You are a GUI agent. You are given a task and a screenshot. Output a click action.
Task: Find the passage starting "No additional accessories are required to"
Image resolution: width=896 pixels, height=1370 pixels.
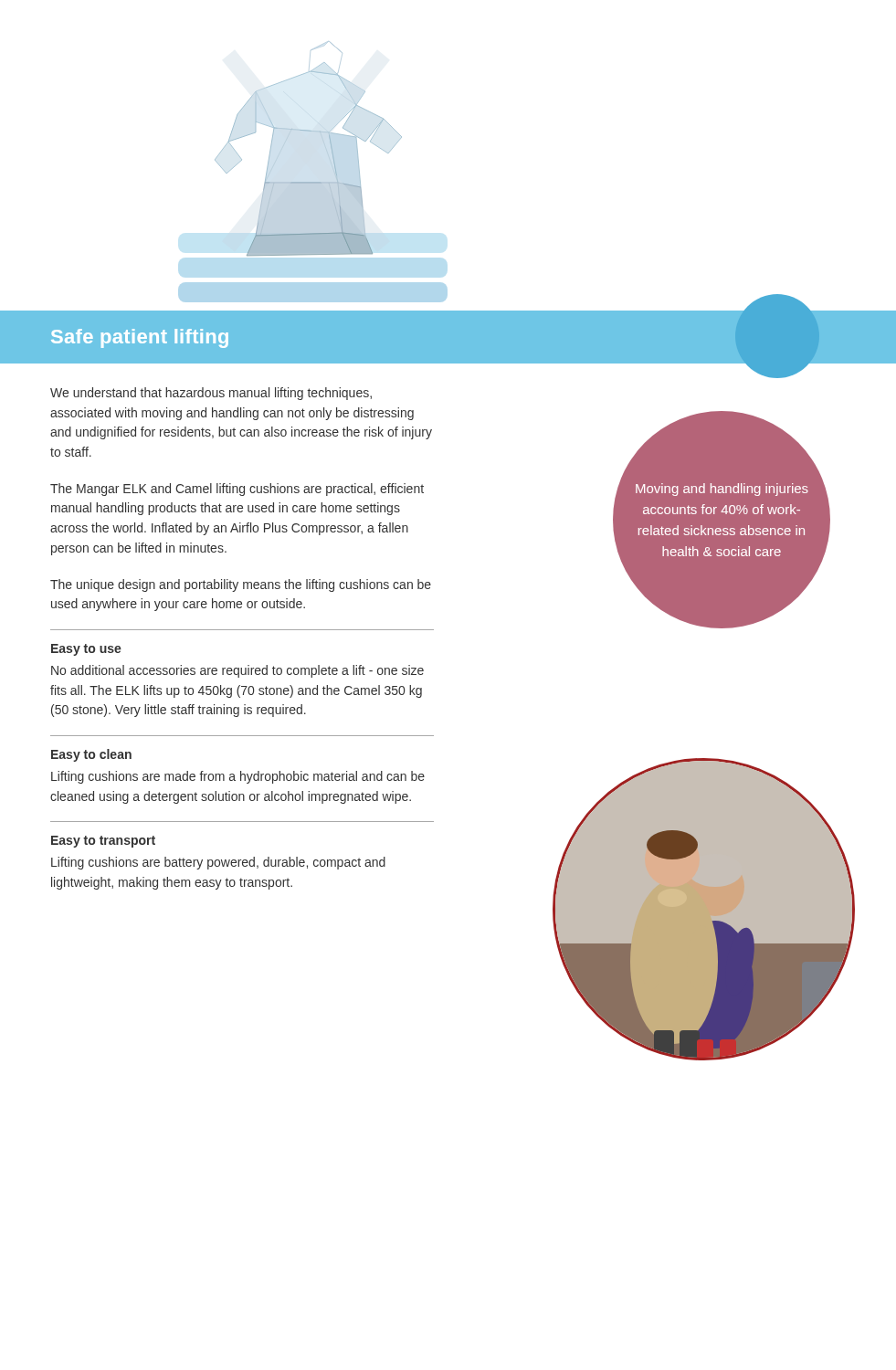(237, 690)
